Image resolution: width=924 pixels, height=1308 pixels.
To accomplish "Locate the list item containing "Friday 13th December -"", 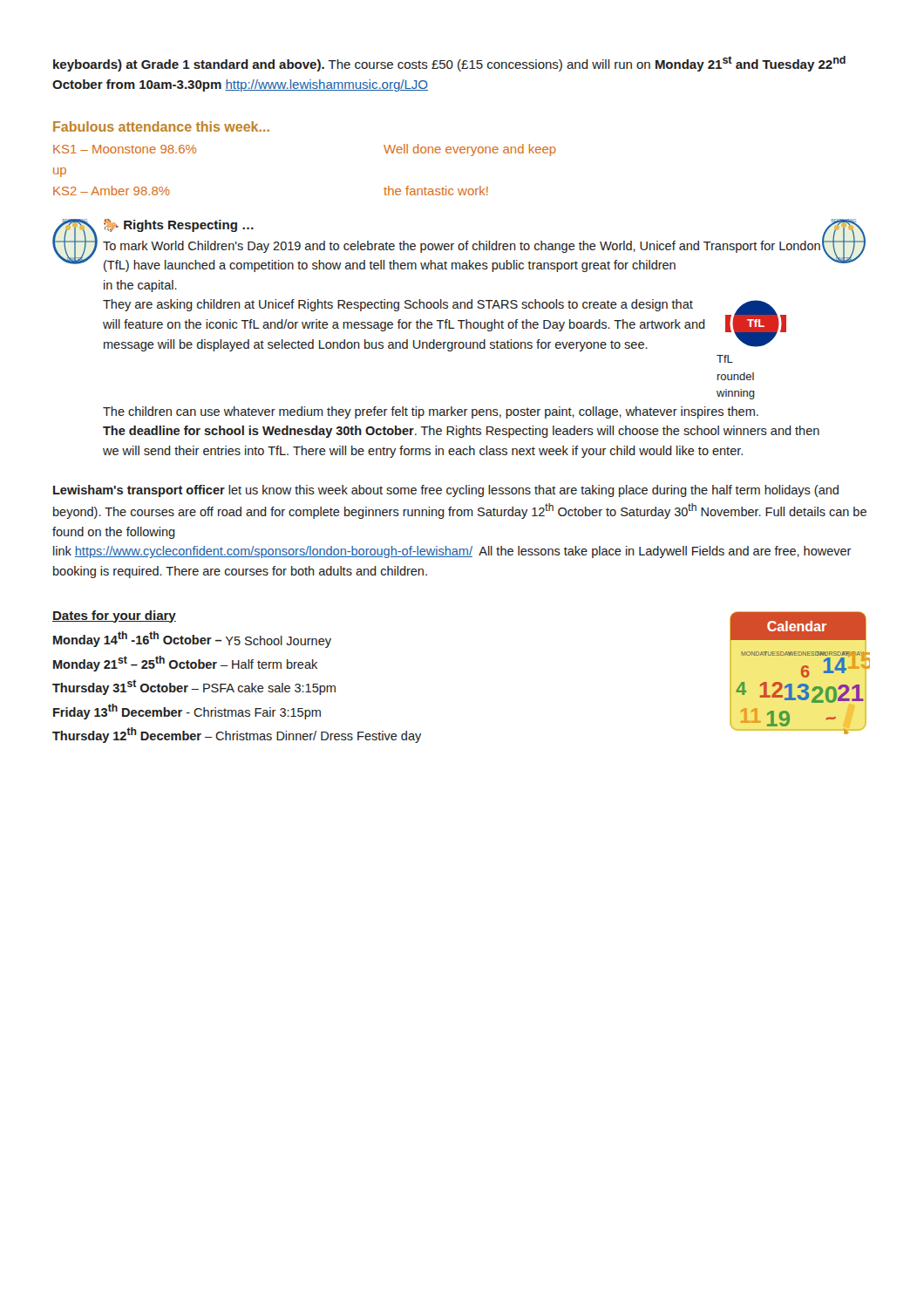I will click(x=187, y=711).
